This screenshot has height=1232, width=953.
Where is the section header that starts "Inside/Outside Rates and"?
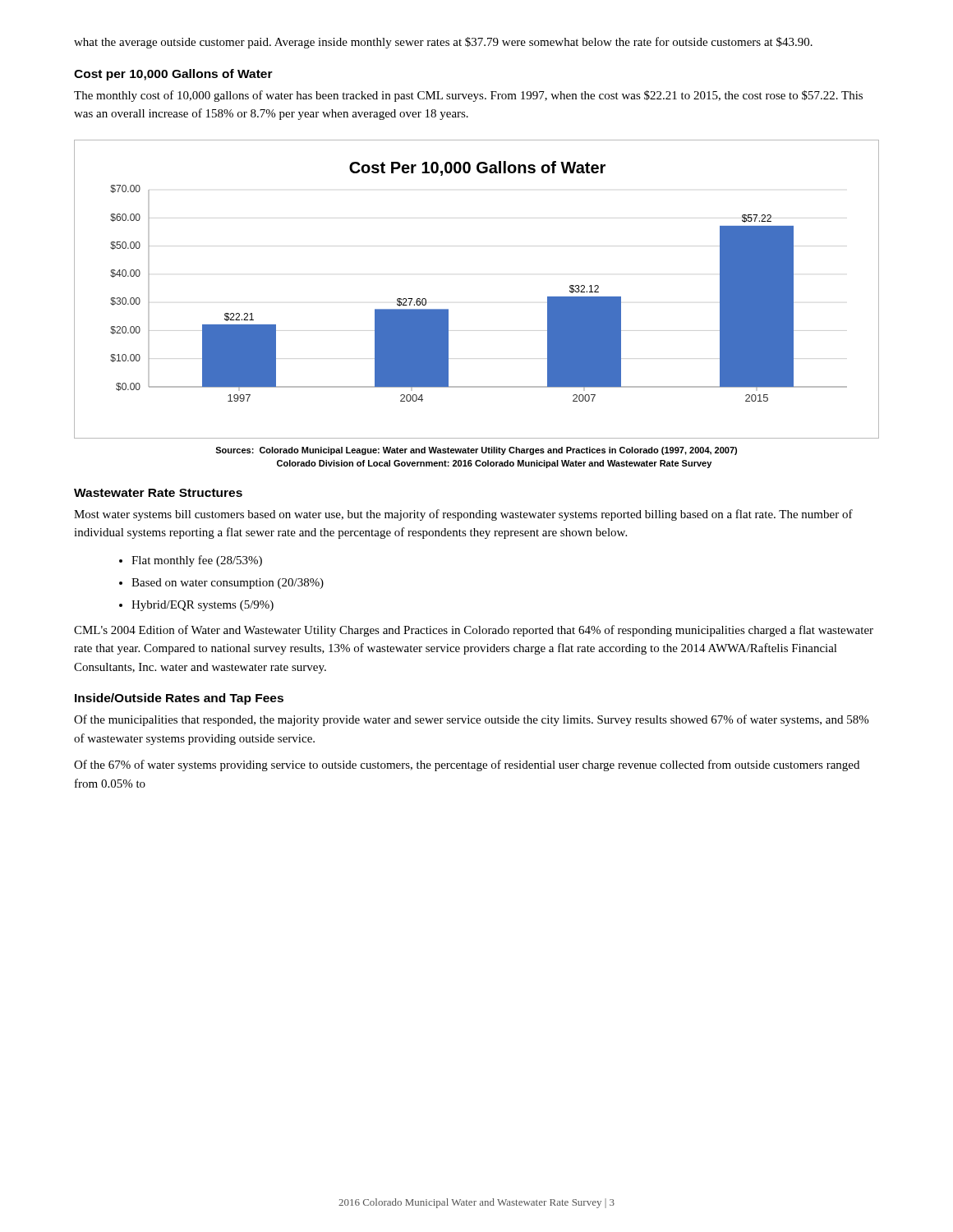pyautogui.click(x=179, y=698)
